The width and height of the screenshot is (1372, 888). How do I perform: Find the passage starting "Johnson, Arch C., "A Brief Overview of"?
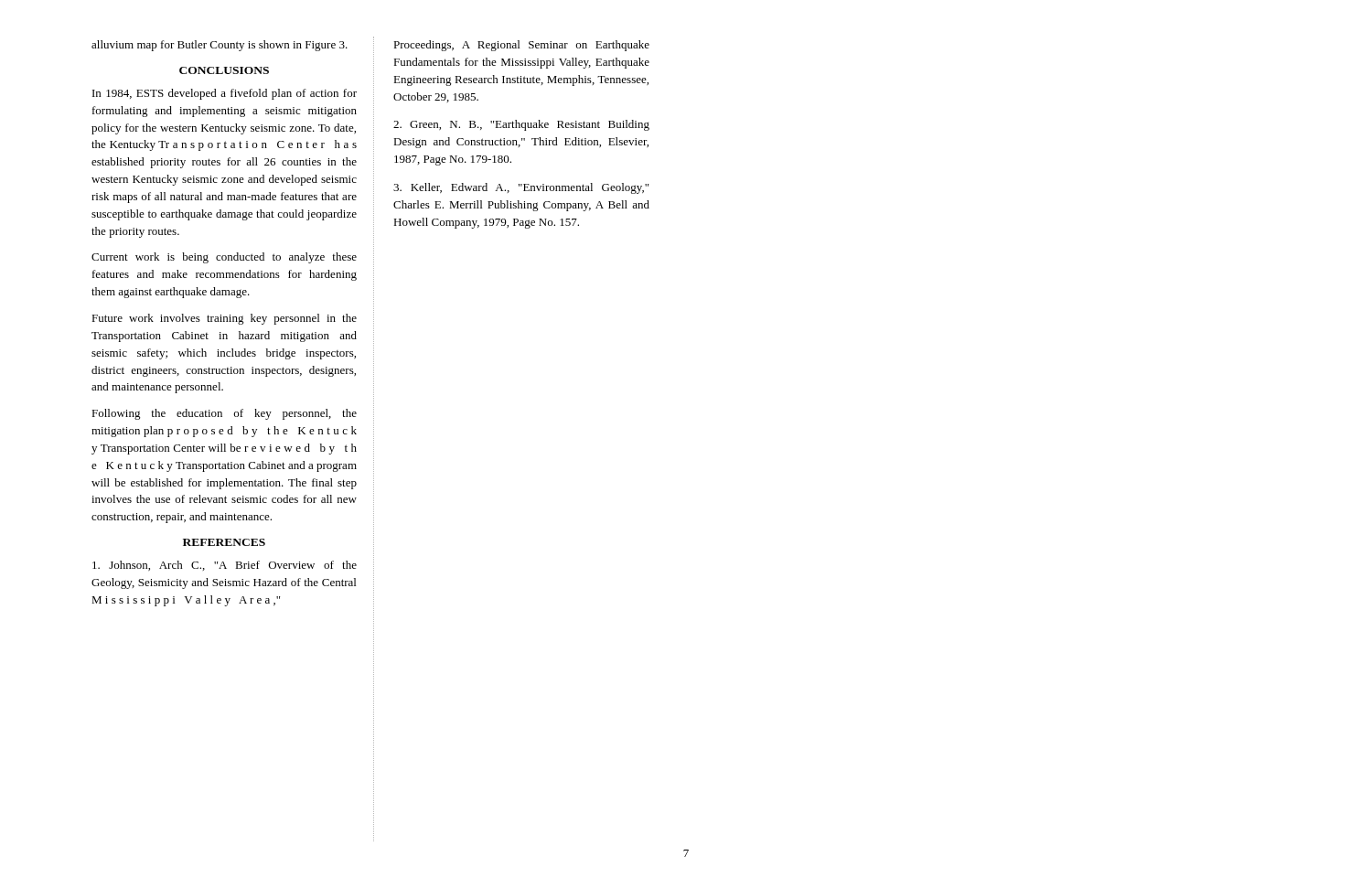tap(224, 582)
